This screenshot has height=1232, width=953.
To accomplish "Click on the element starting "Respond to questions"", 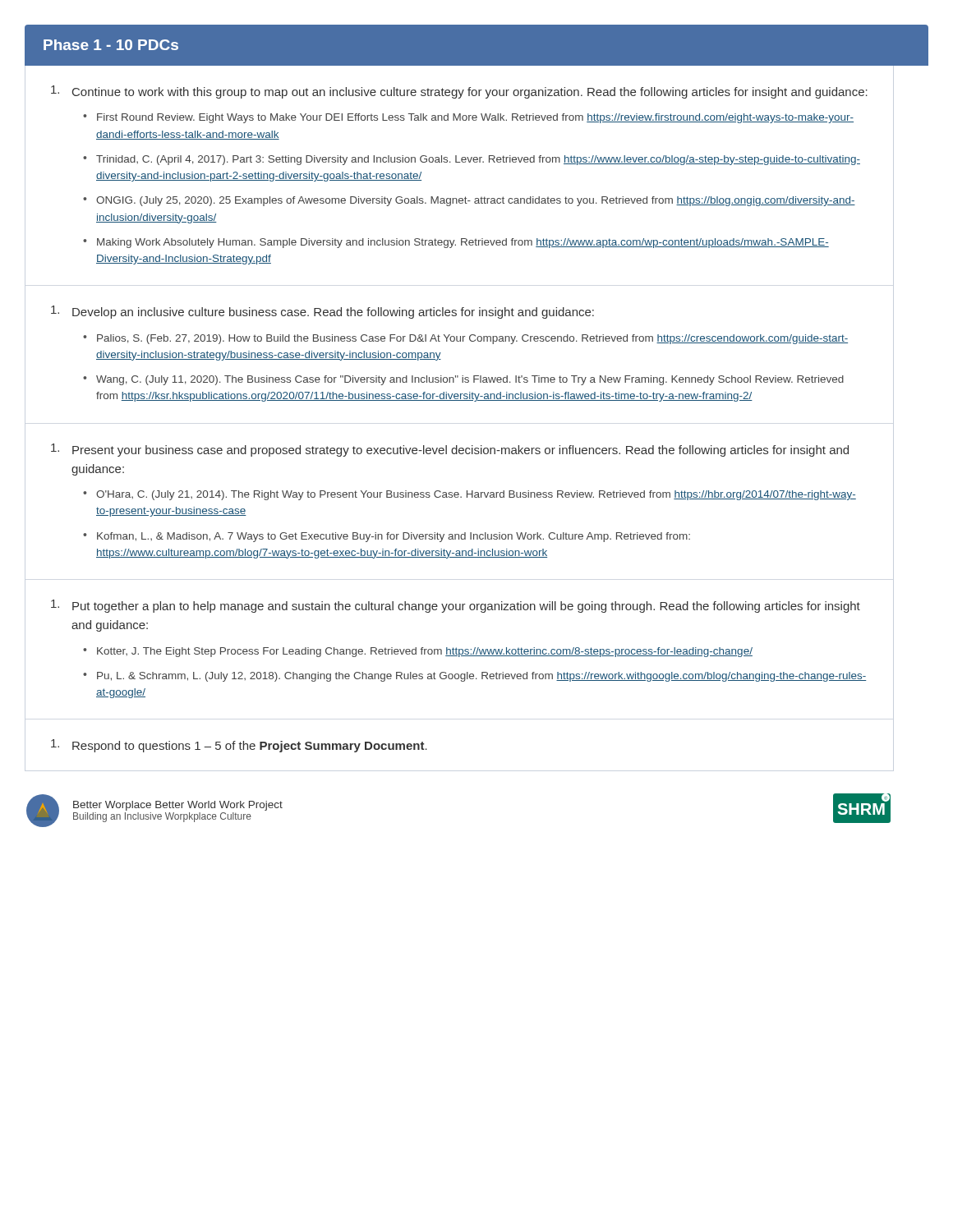I will (239, 746).
